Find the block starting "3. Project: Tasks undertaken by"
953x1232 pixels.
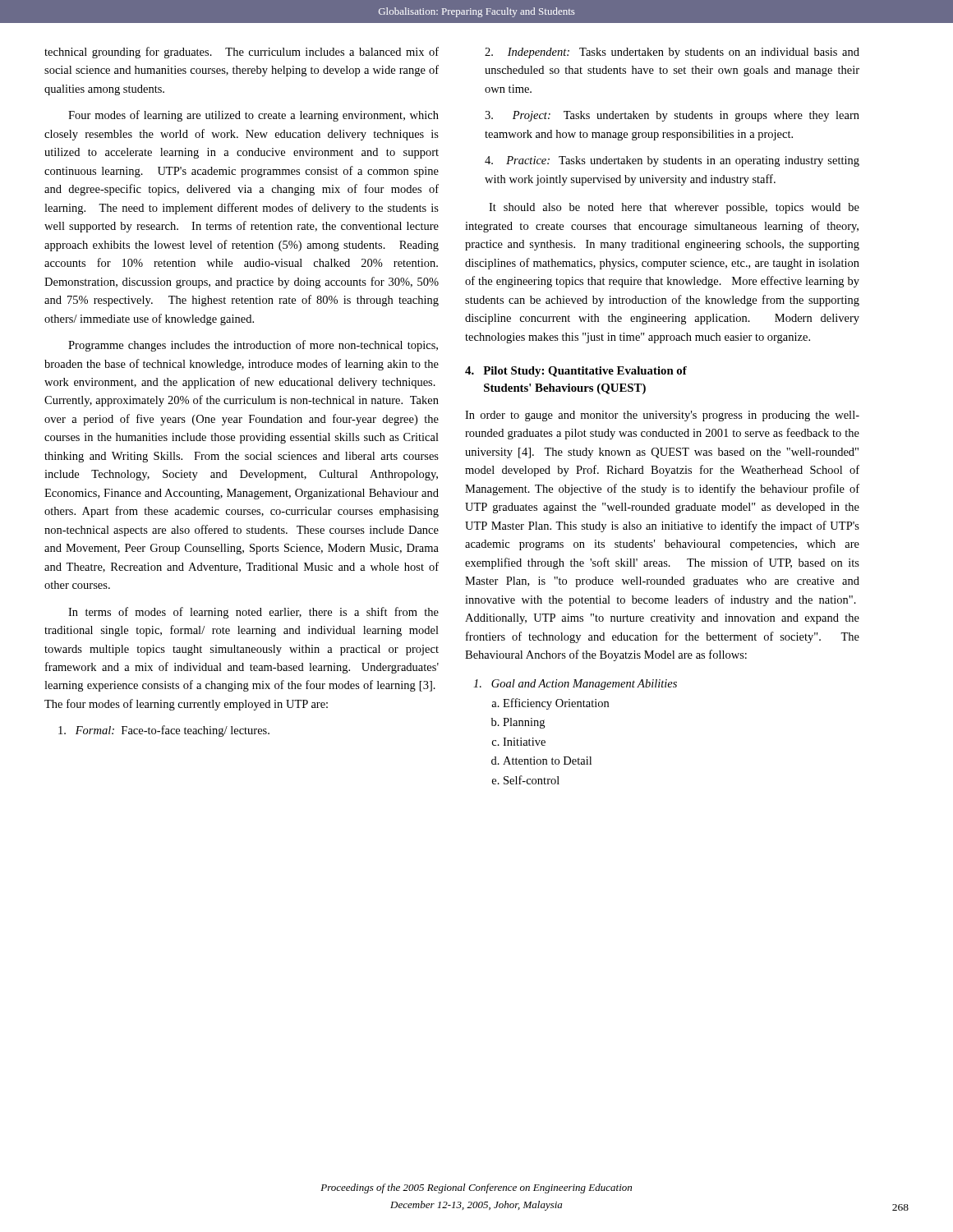click(672, 125)
